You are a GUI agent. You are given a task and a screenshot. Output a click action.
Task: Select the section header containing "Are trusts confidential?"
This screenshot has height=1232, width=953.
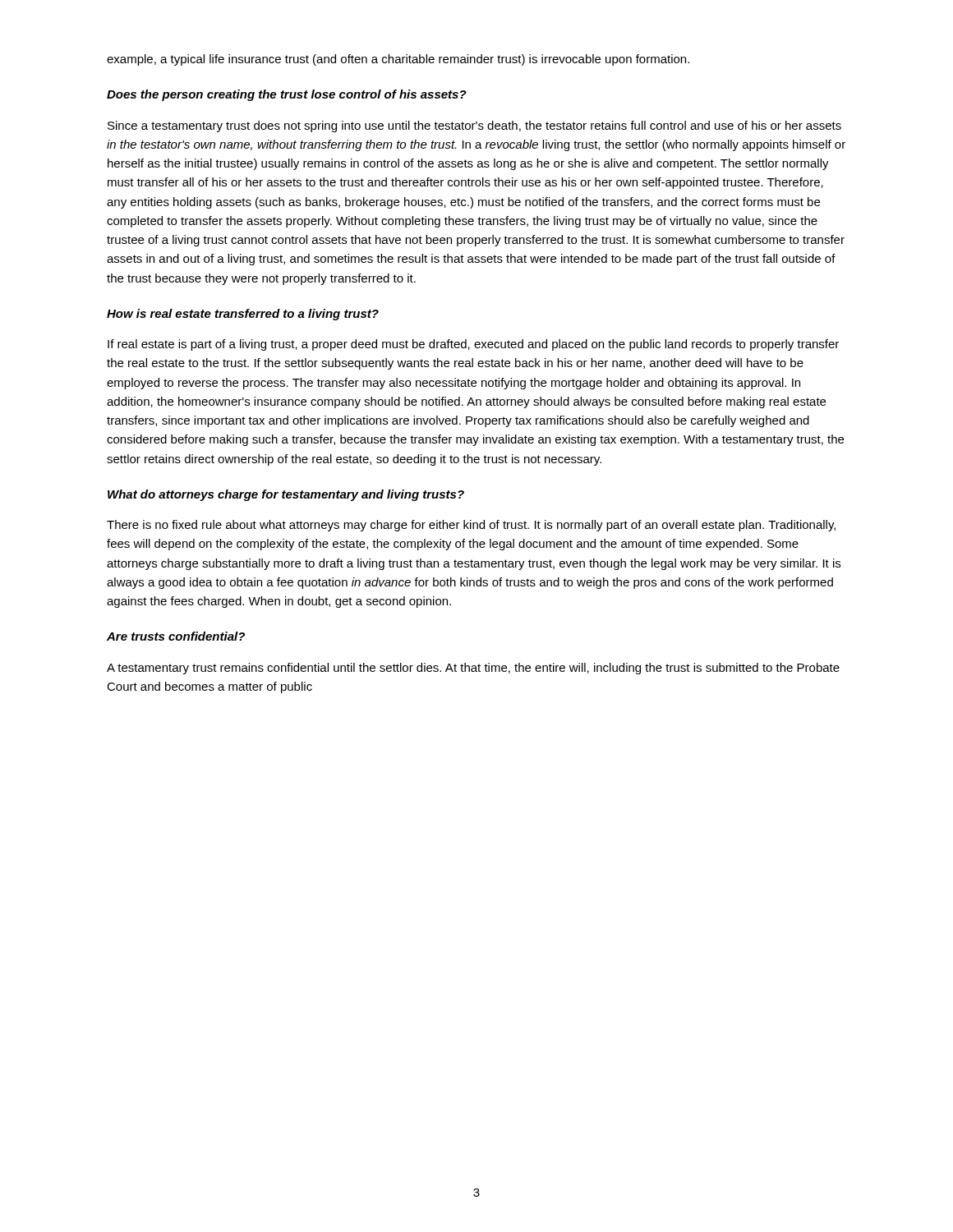pos(176,636)
